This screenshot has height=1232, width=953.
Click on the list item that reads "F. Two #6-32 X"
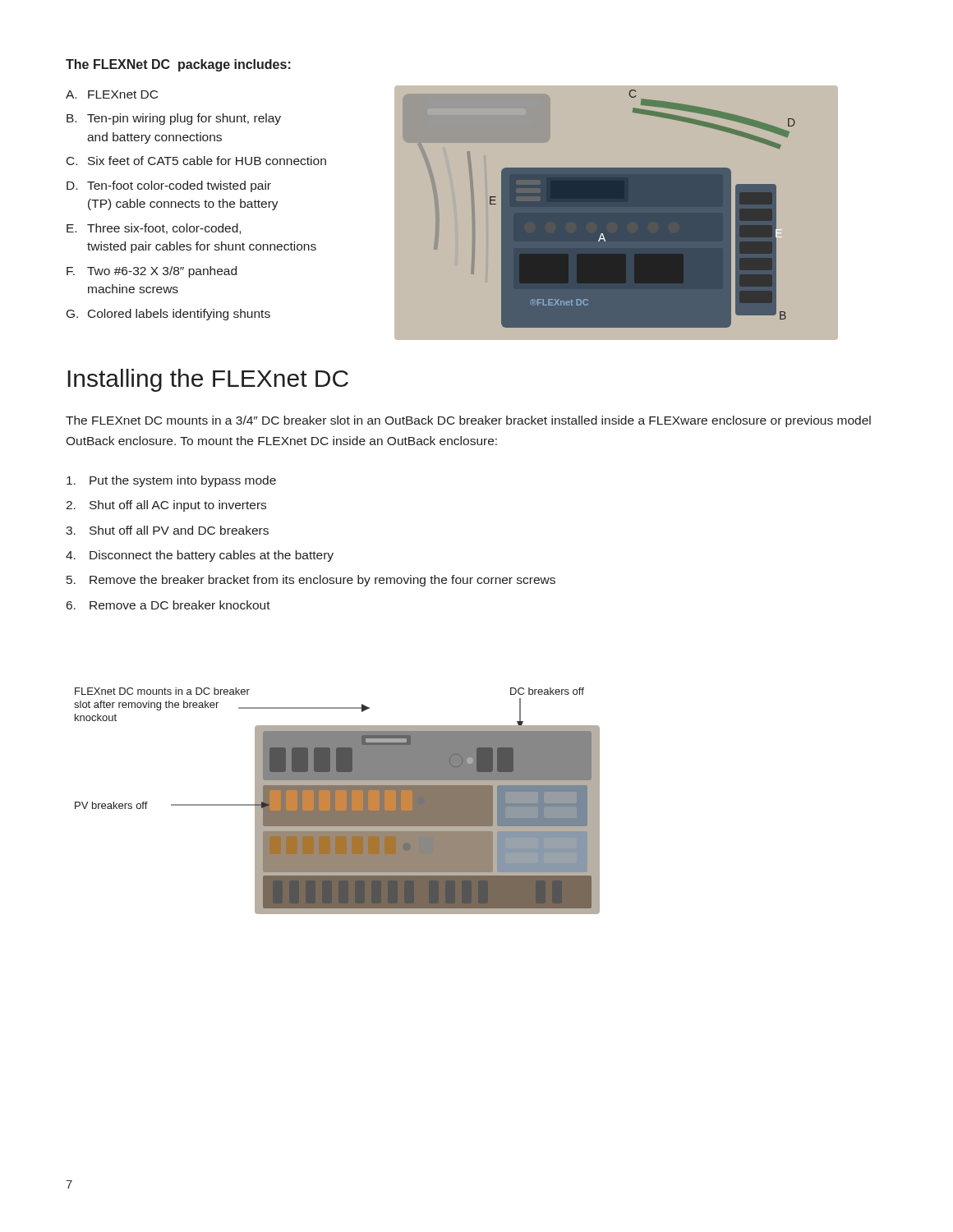pyautogui.click(x=222, y=280)
